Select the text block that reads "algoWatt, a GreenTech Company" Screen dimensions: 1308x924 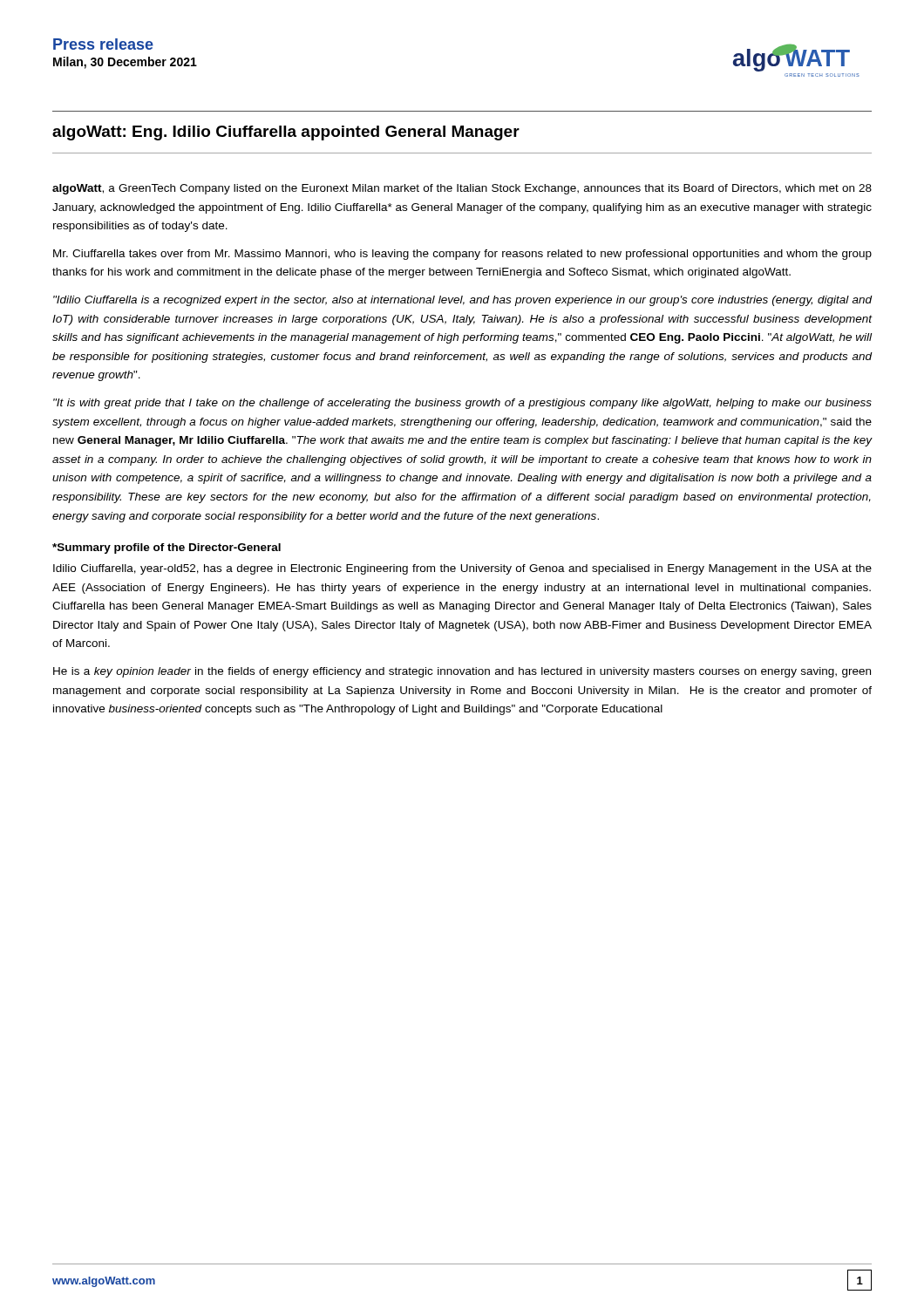click(x=462, y=207)
